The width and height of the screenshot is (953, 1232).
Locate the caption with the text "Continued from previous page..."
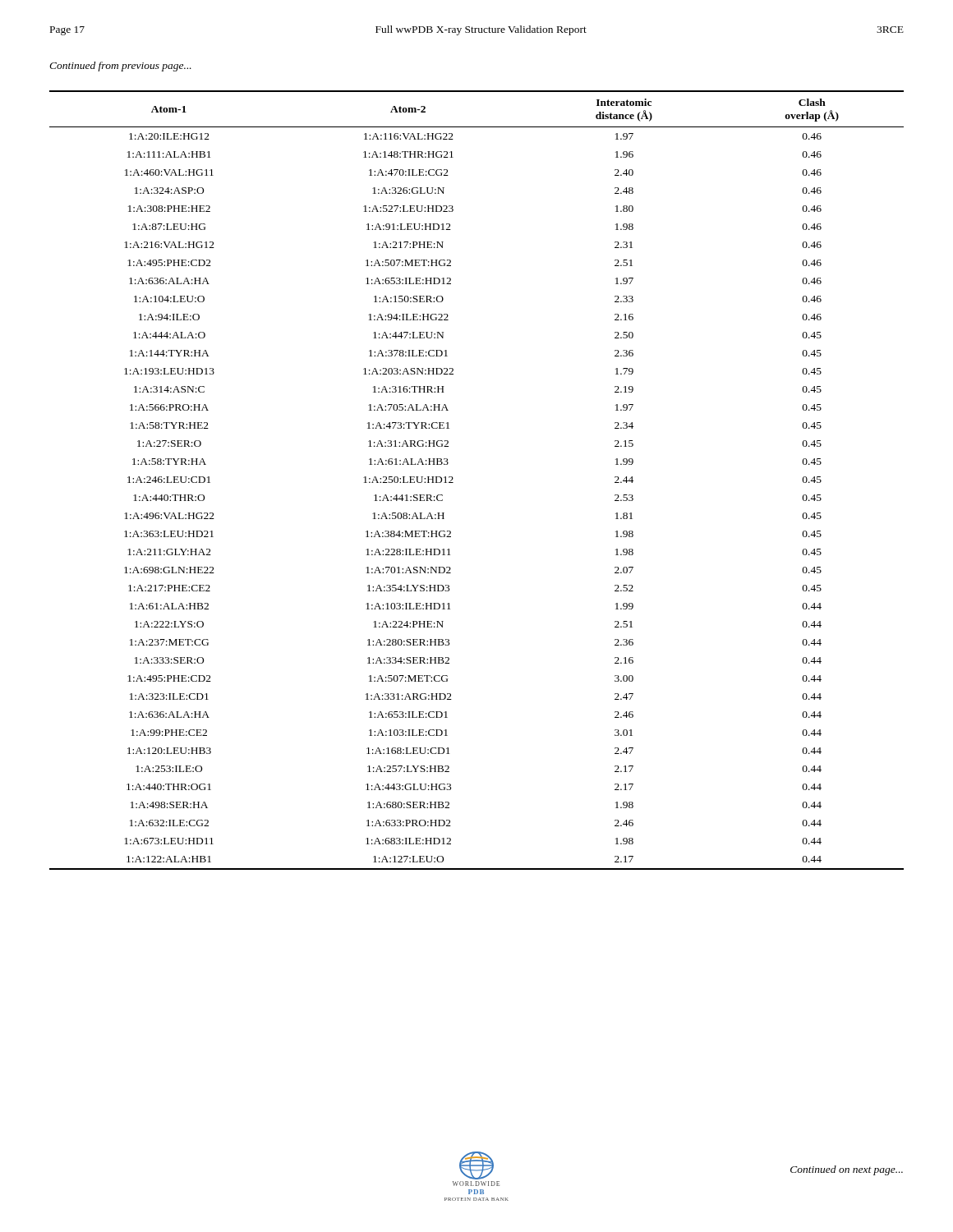(x=121, y=65)
